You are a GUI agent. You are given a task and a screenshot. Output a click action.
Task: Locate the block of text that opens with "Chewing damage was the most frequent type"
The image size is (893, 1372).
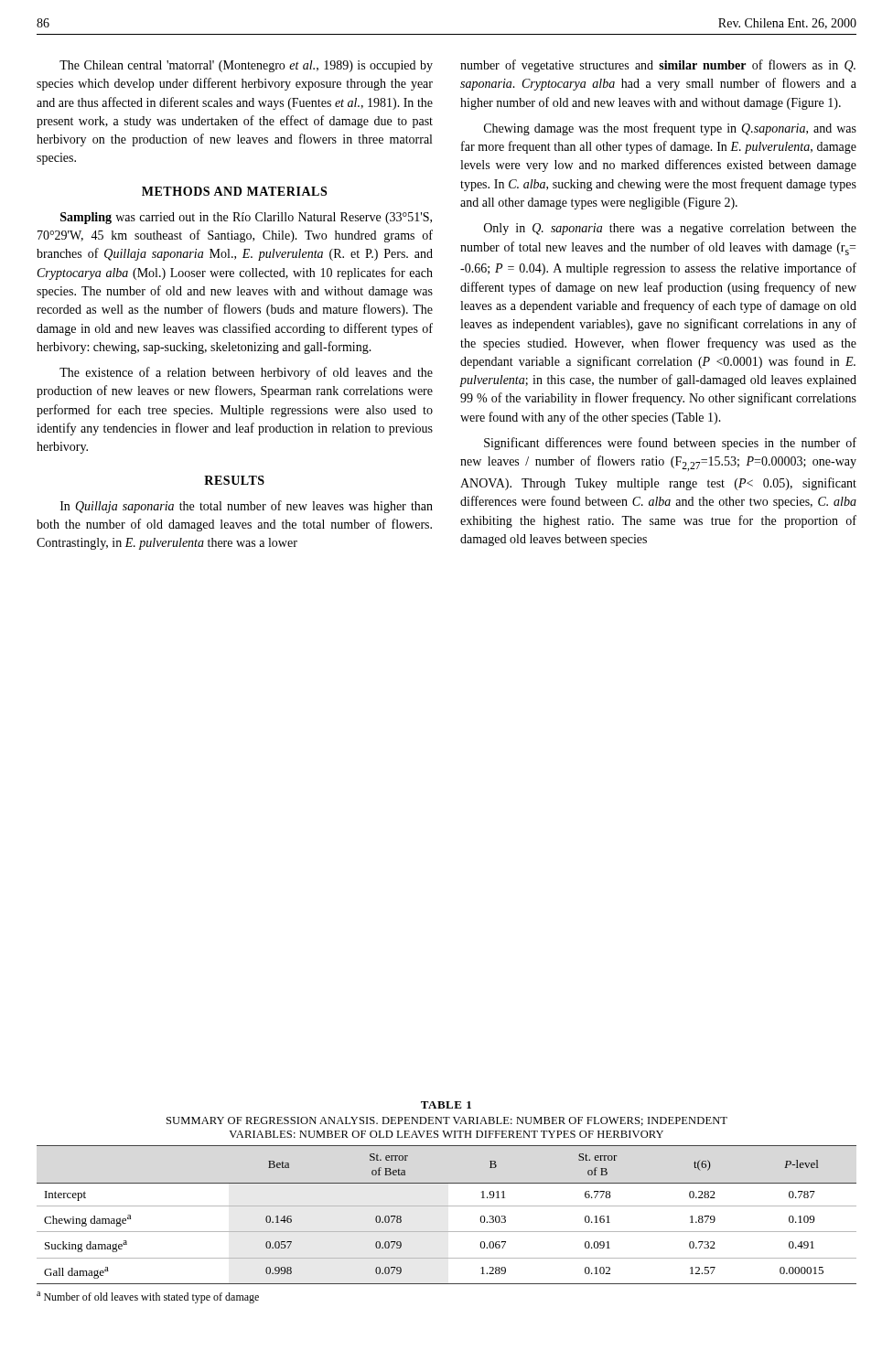[x=658, y=166]
